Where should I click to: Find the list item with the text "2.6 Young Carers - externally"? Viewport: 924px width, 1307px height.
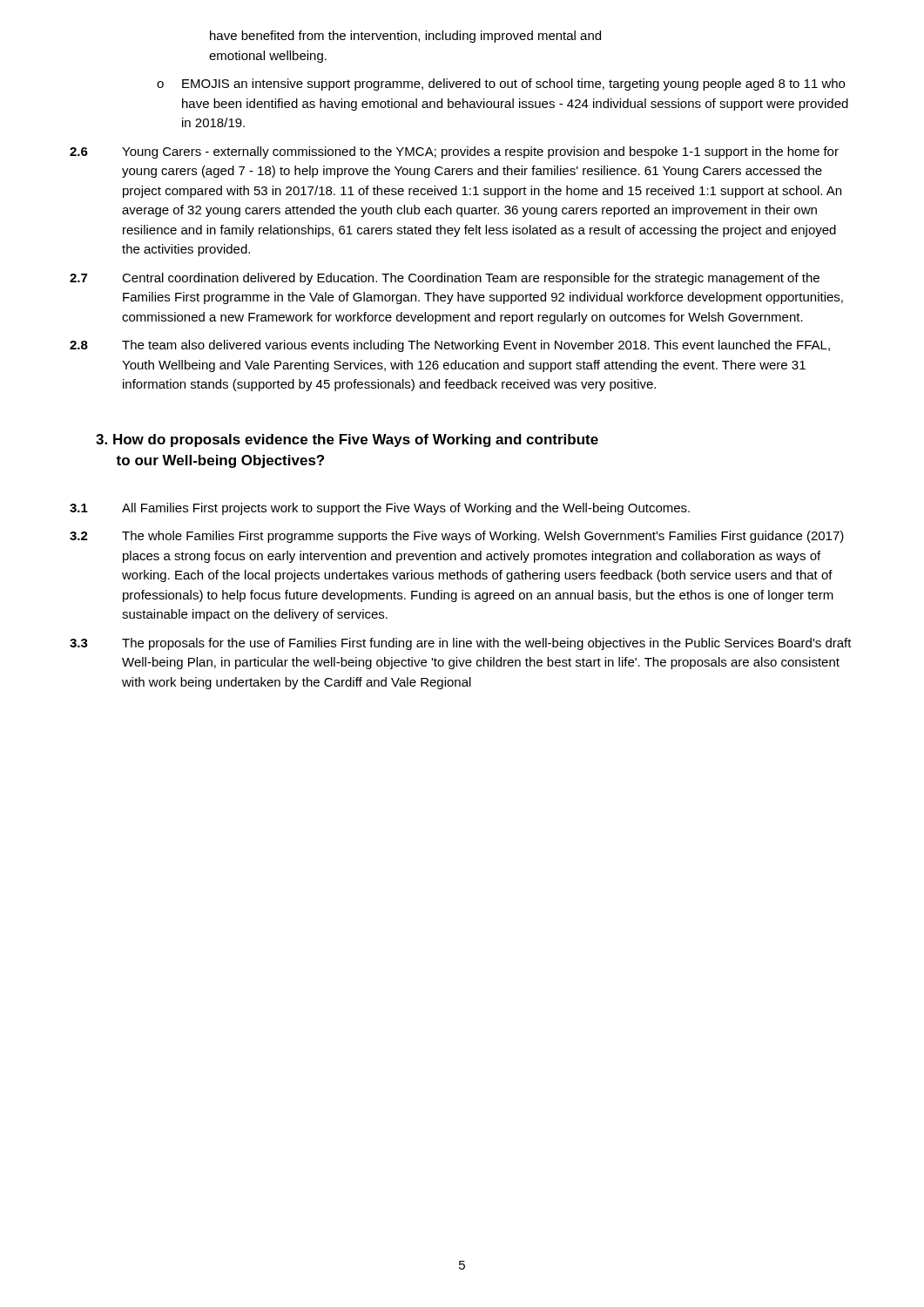click(462, 200)
